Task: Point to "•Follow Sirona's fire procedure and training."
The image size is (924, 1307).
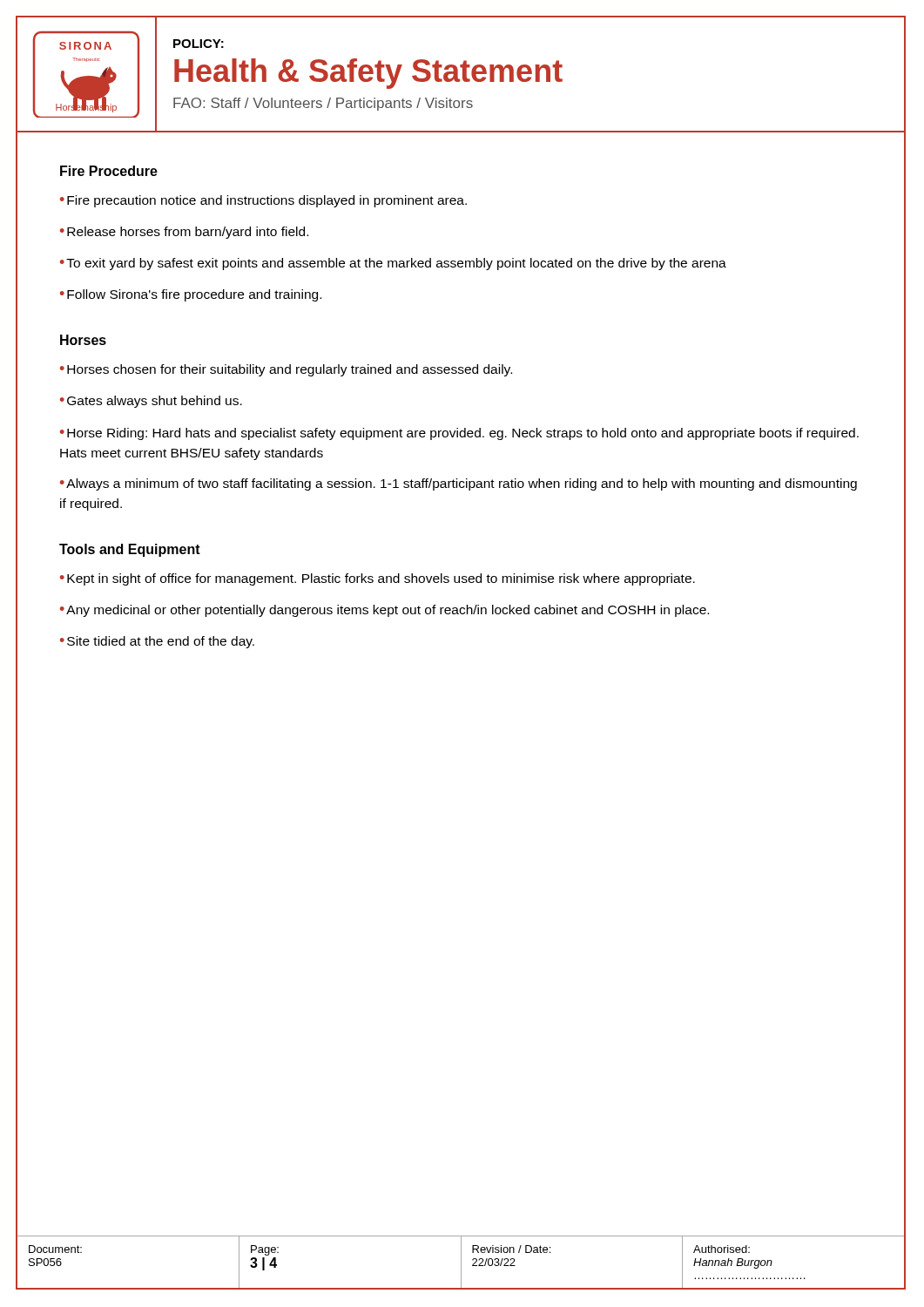Action: 191,294
